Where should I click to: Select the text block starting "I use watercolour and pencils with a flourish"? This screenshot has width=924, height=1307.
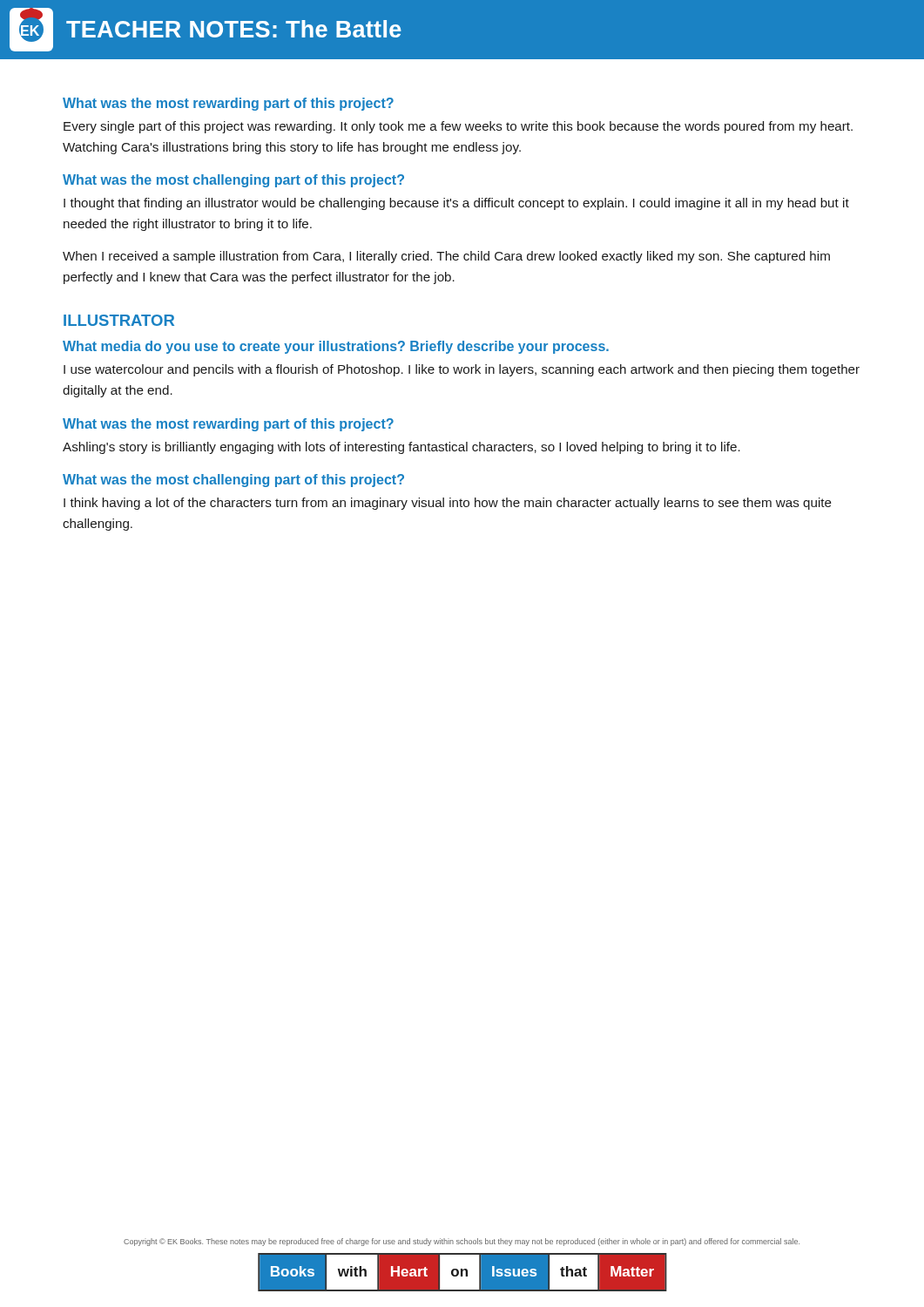[461, 380]
